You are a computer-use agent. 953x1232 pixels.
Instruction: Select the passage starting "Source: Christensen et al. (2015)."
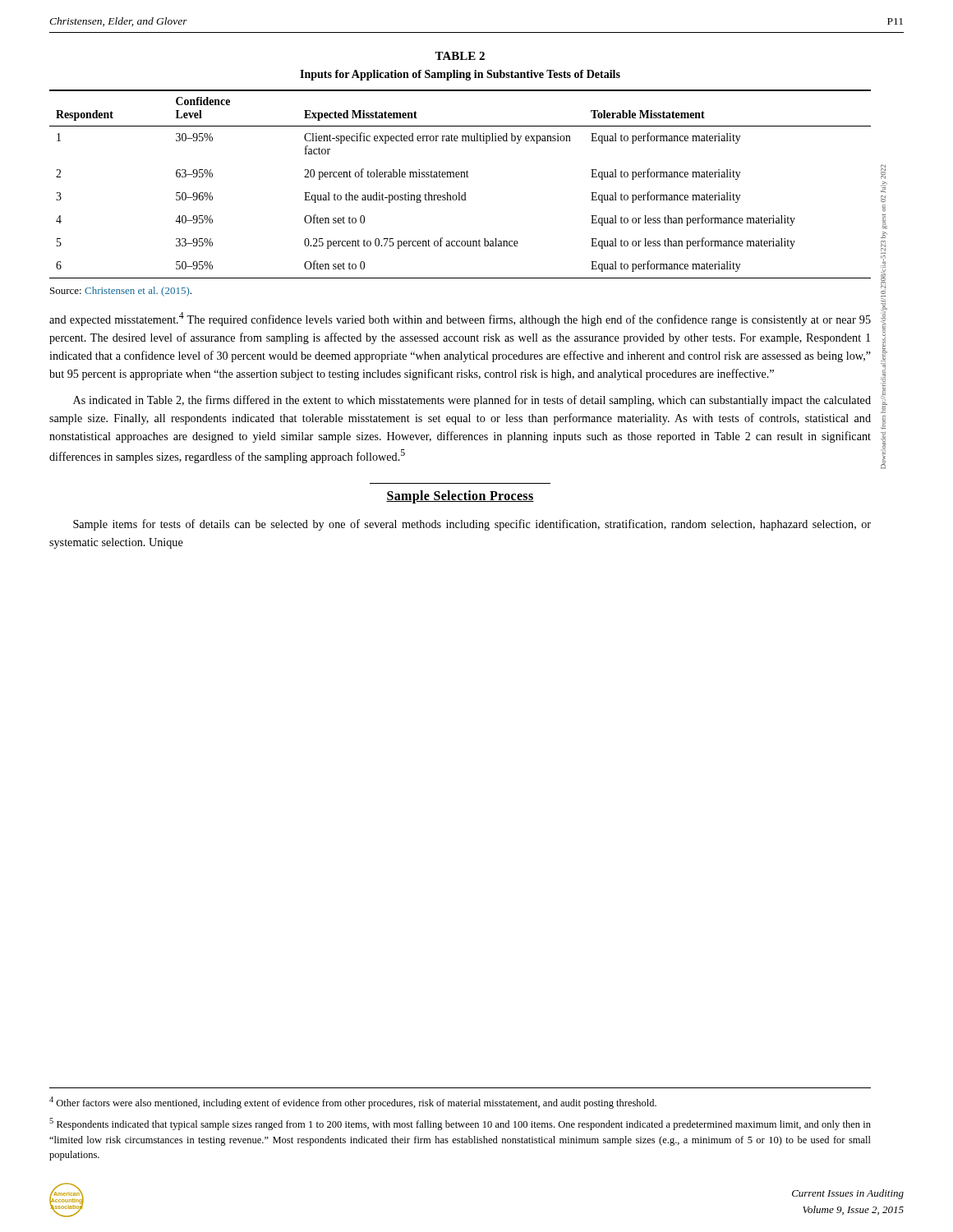(121, 290)
